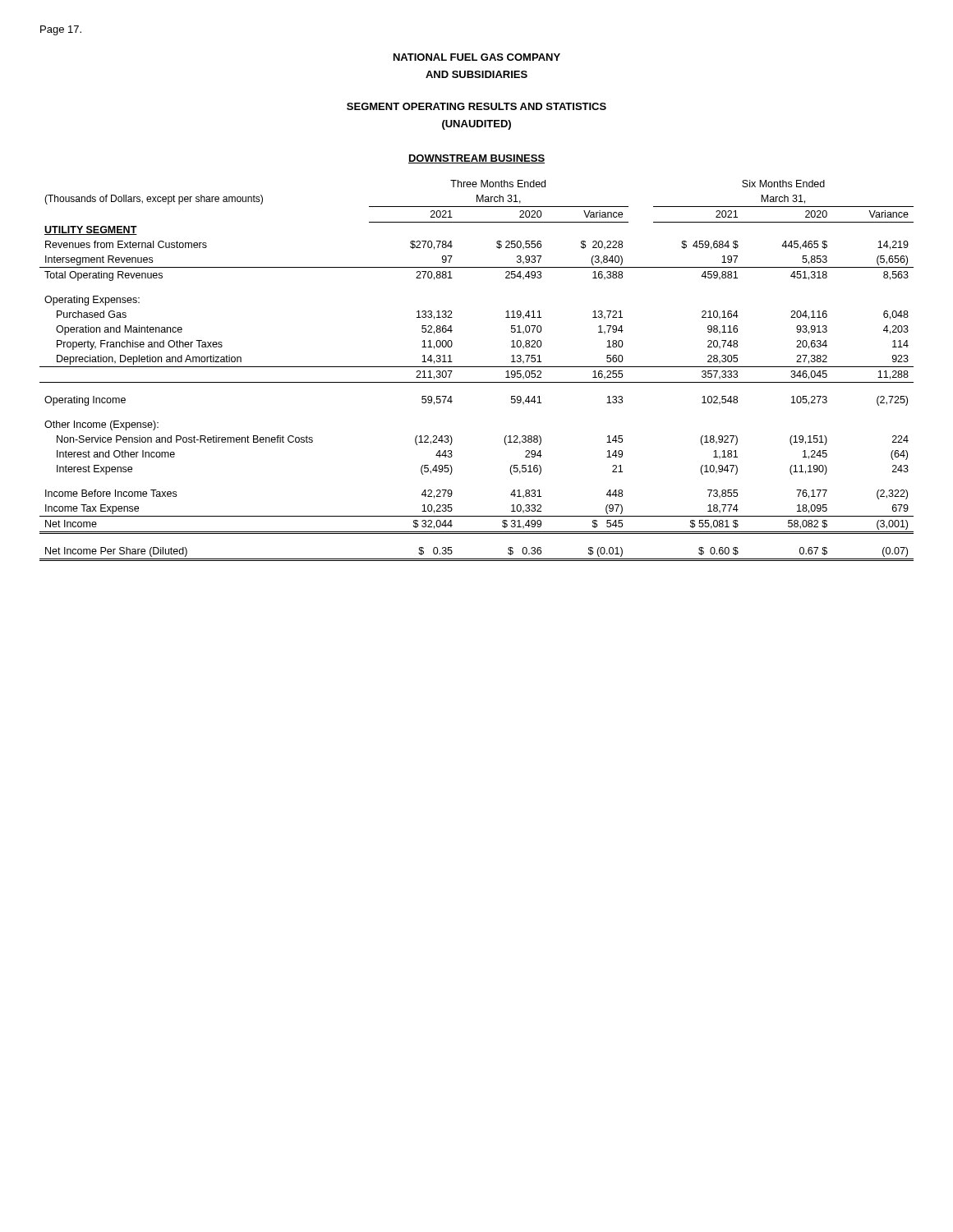Where does it say "DOWNSTREAM BUSINESS"?

pyautogui.click(x=476, y=158)
